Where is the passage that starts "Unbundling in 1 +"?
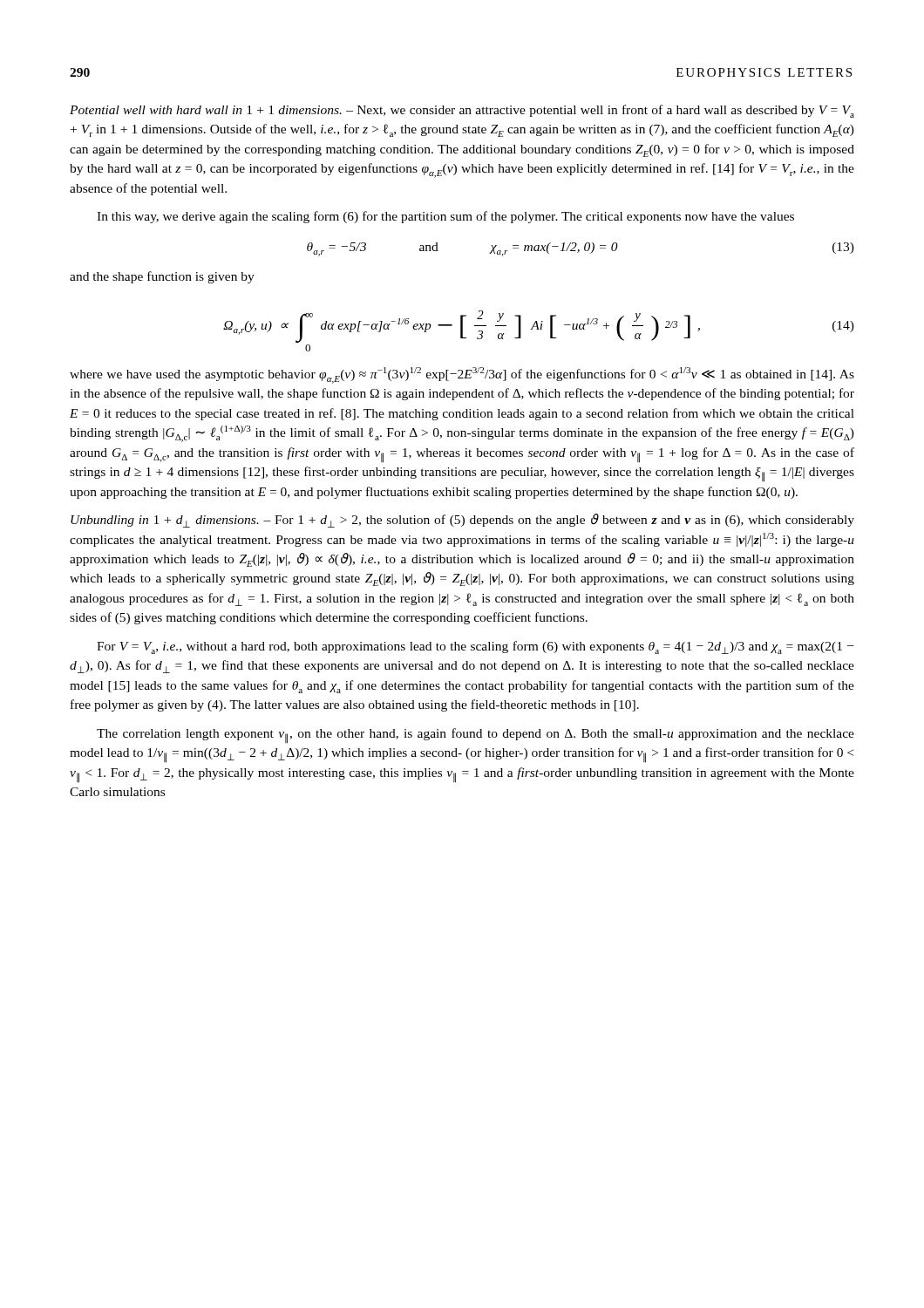Viewport: 924px width, 1308px height. 462,568
